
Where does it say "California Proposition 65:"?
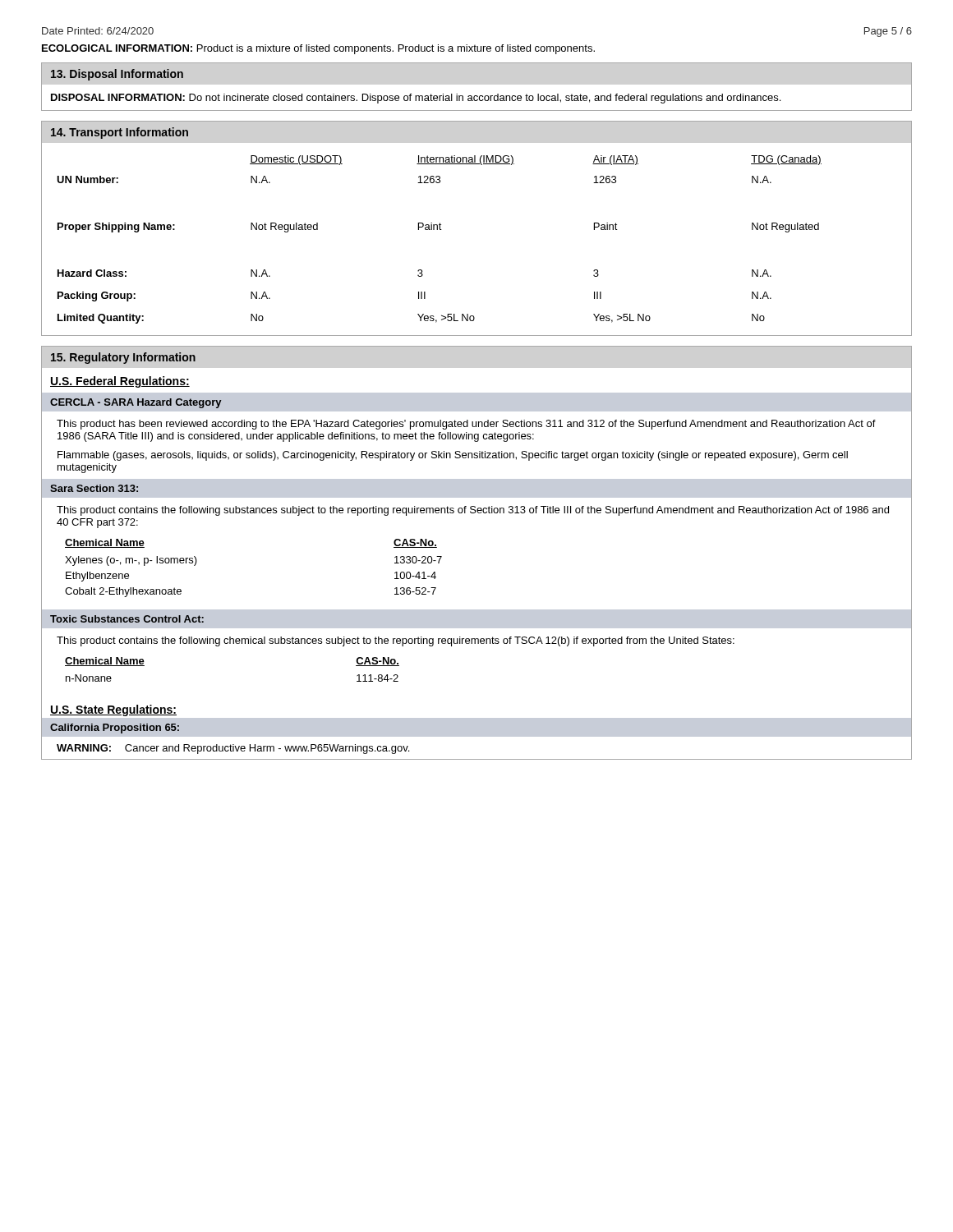[115, 727]
